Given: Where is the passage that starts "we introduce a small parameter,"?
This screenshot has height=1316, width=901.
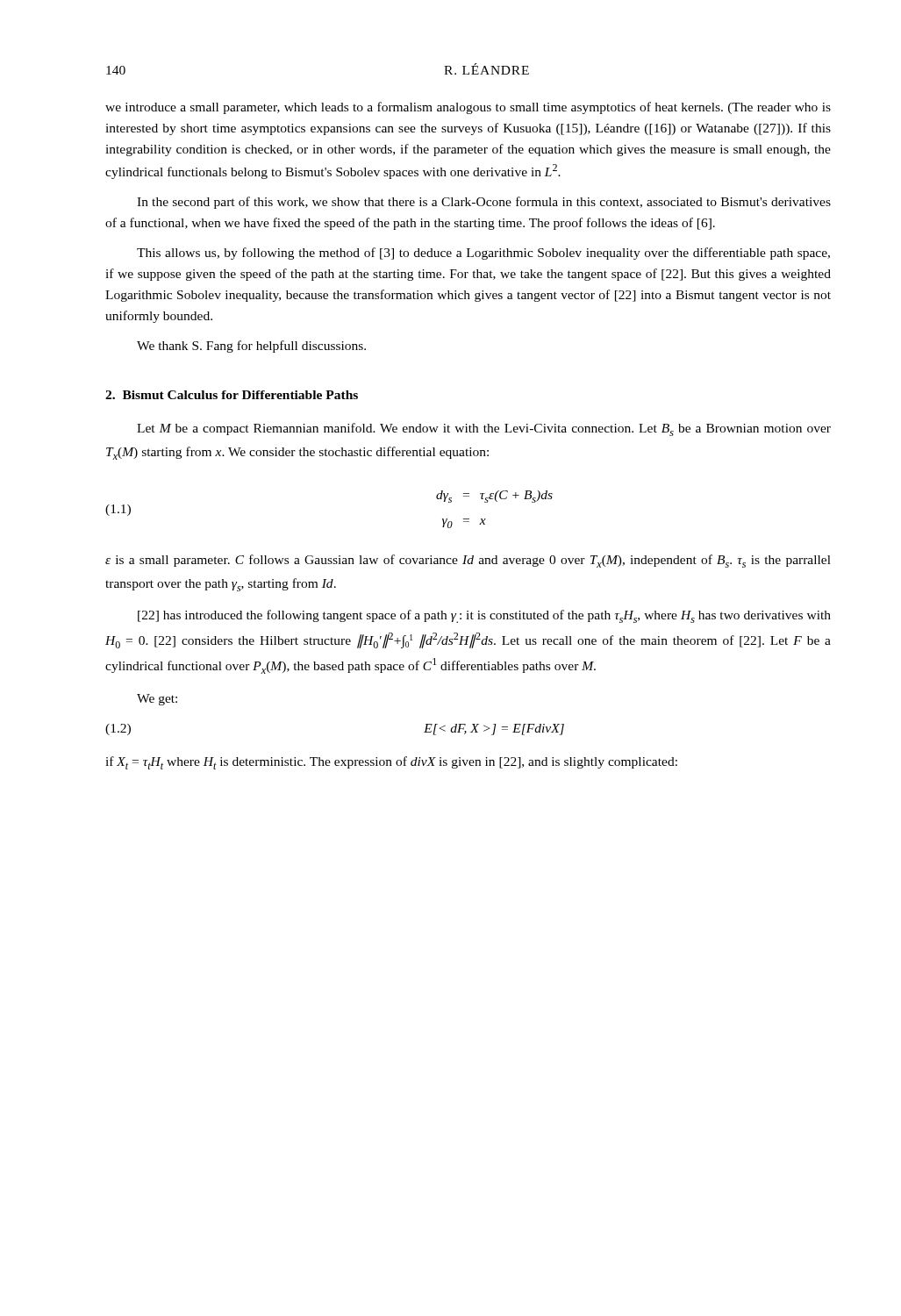Looking at the screenshot, I should [x=468, y=139].
